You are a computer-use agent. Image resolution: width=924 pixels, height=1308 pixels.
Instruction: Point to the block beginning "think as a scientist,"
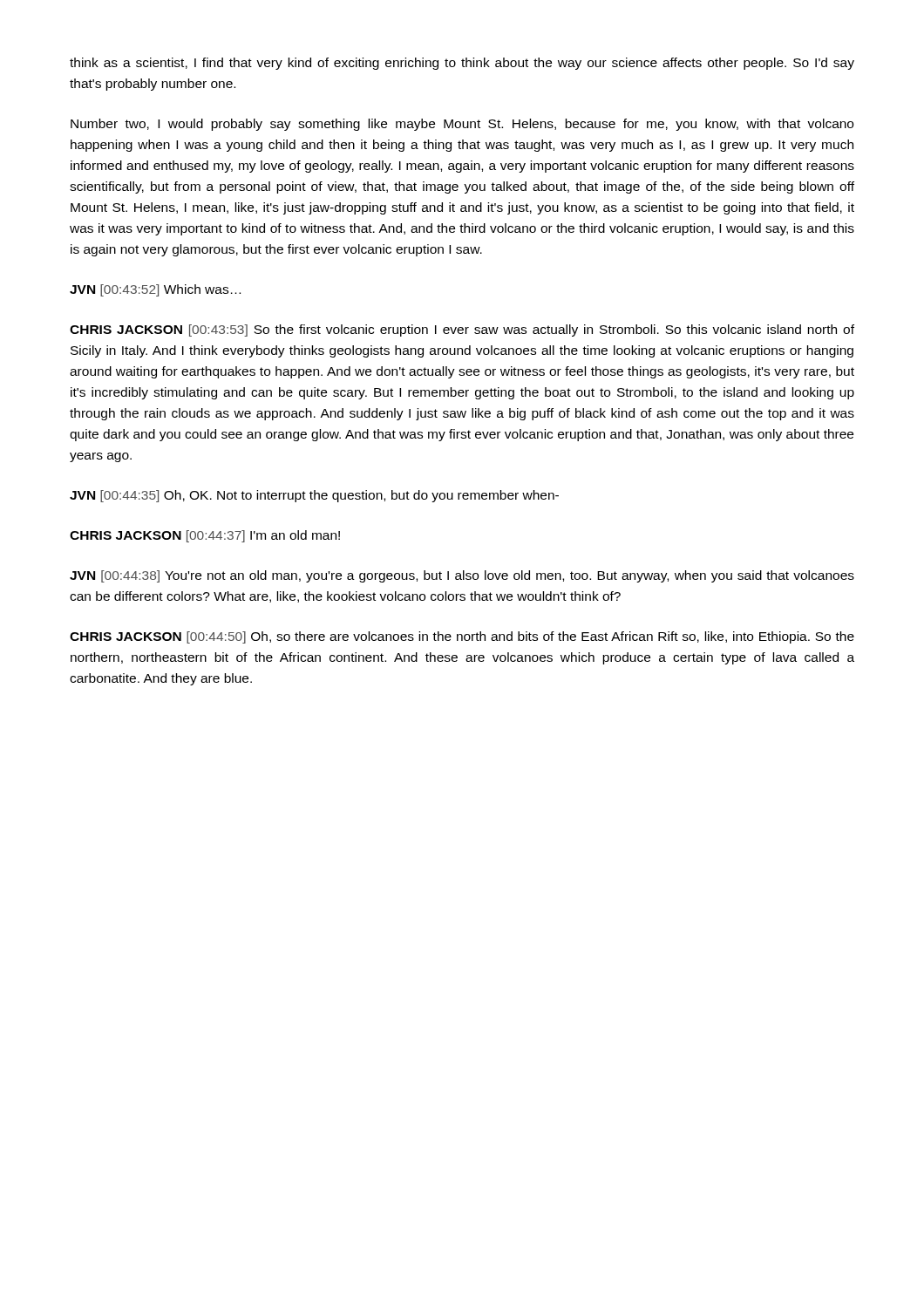point(462,73)
